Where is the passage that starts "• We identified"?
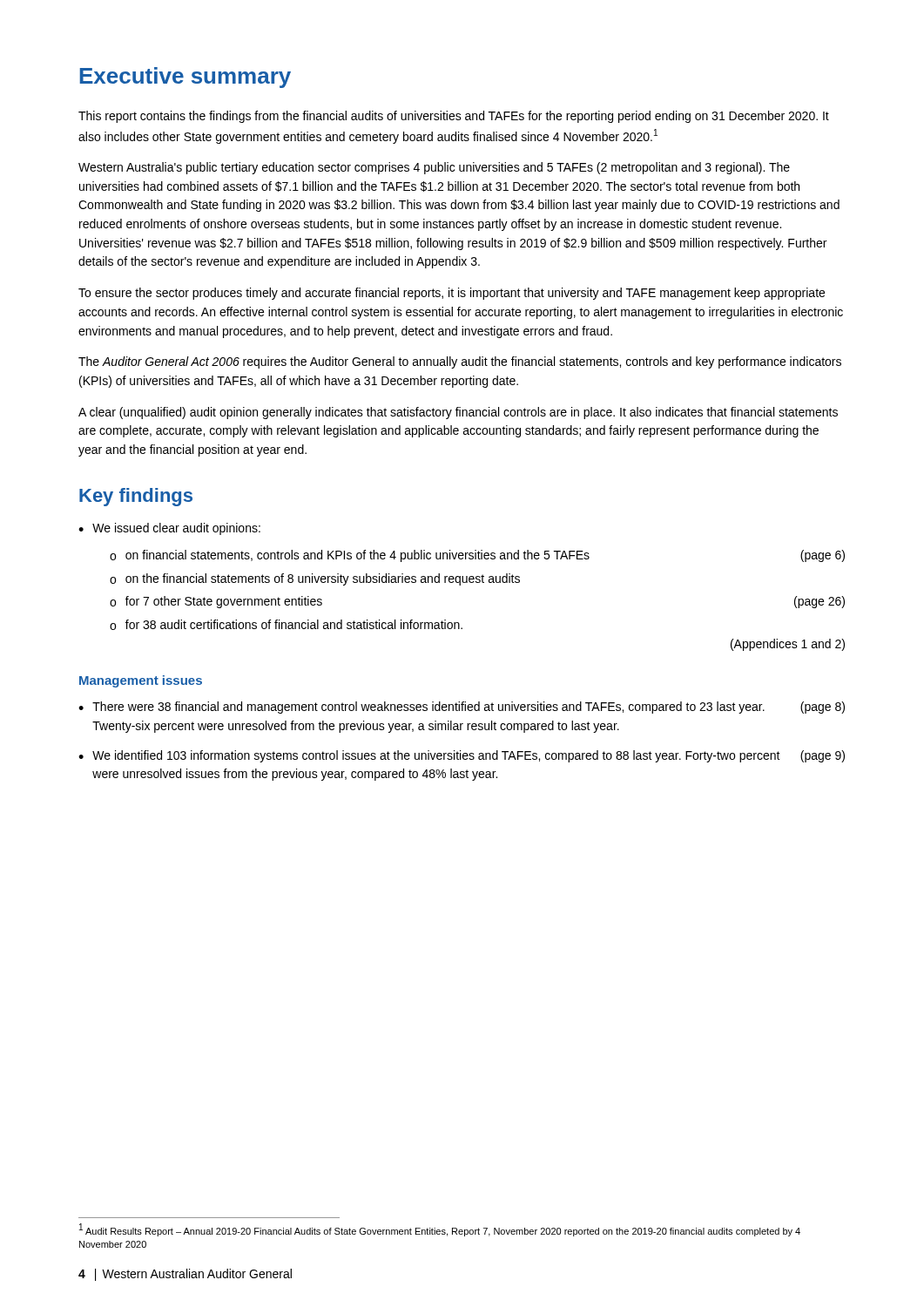924x1307 pixels. coord(462,765)
